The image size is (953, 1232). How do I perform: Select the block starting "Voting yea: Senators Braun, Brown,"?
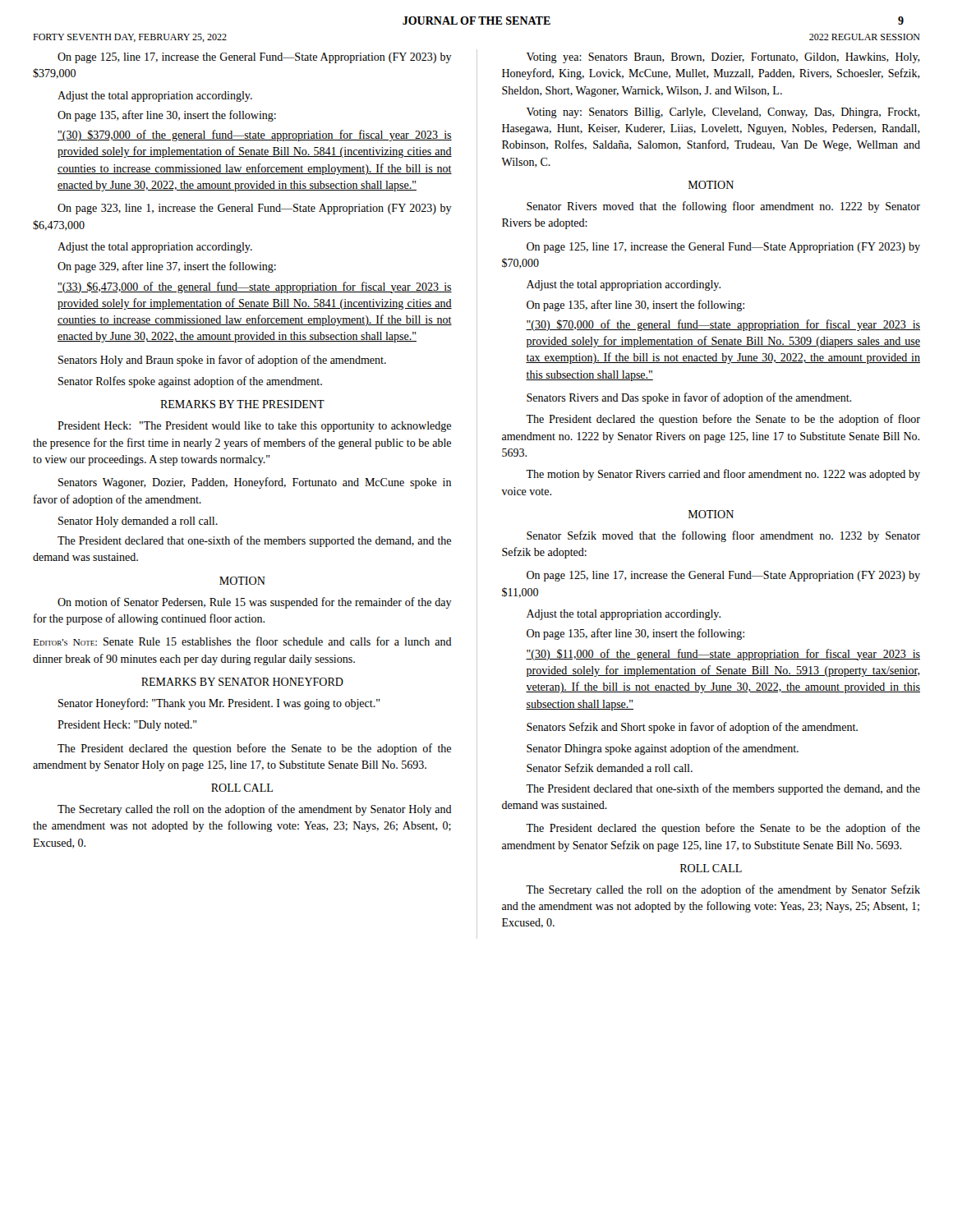click(711, 74)
